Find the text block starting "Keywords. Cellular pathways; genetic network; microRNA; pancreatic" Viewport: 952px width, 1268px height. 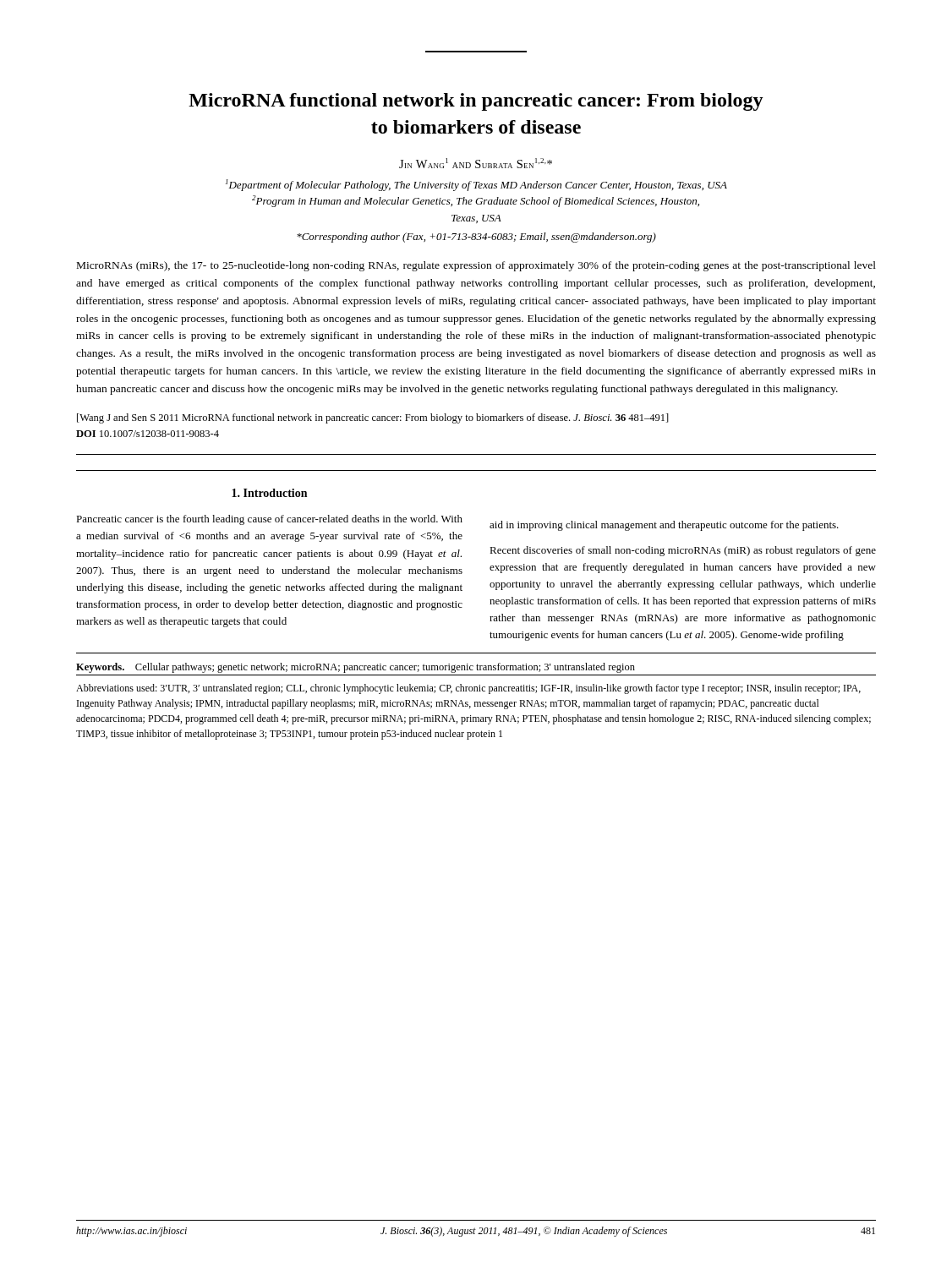356,667
